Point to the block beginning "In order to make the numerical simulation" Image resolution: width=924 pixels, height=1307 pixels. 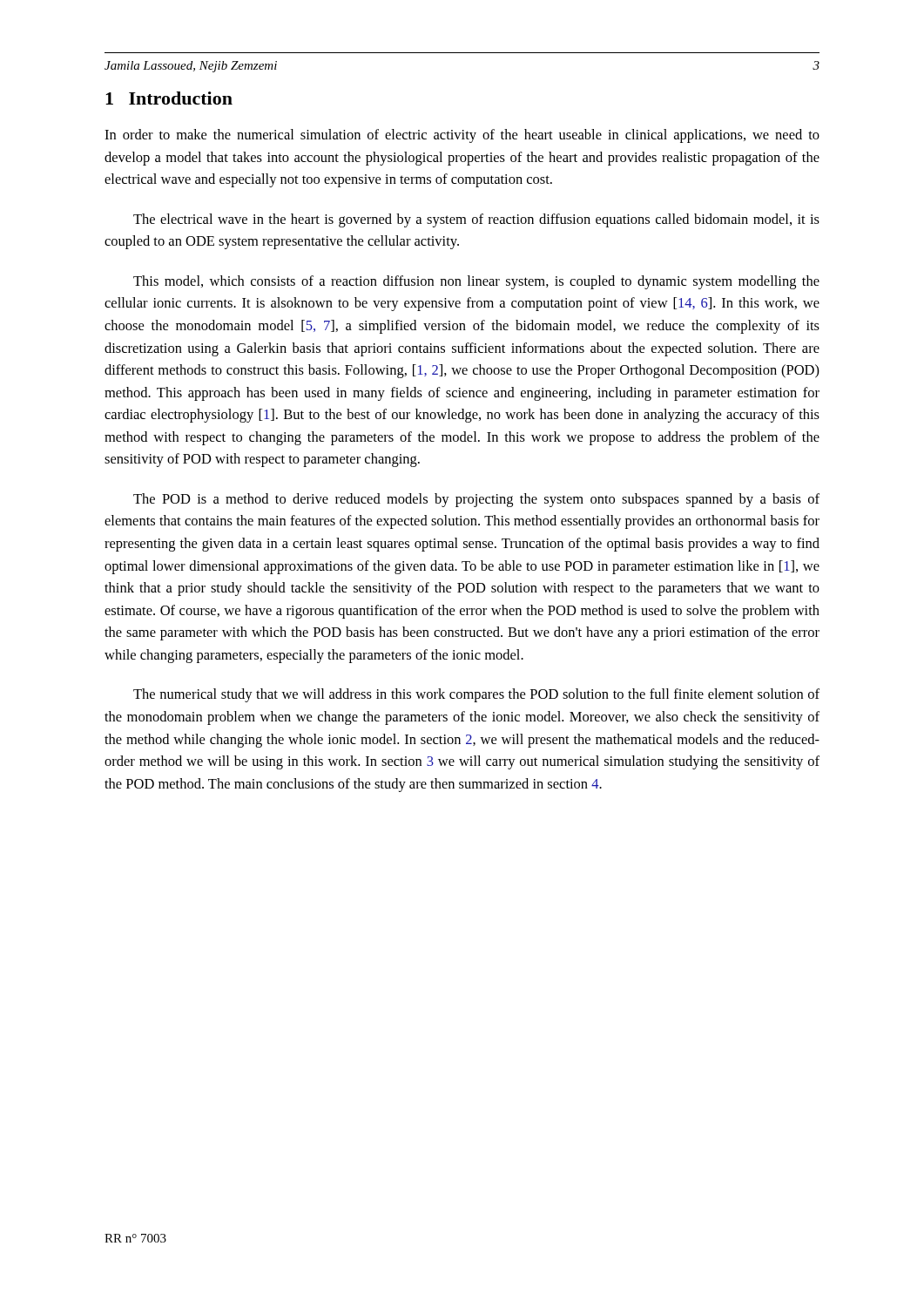click(x=462, y=157)
